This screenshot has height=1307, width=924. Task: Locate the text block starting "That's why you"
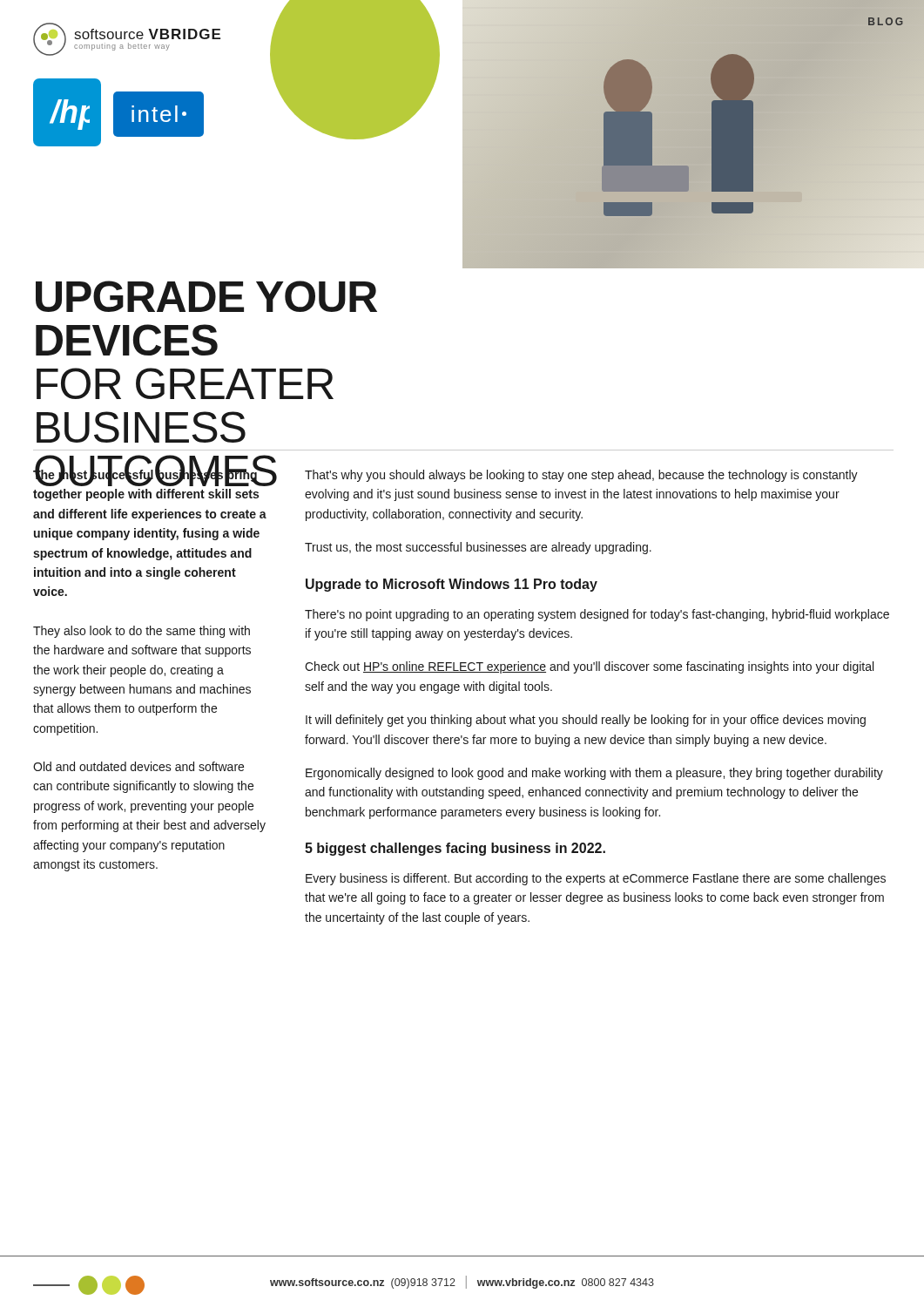pyautogui.click(x=581, y=494)
